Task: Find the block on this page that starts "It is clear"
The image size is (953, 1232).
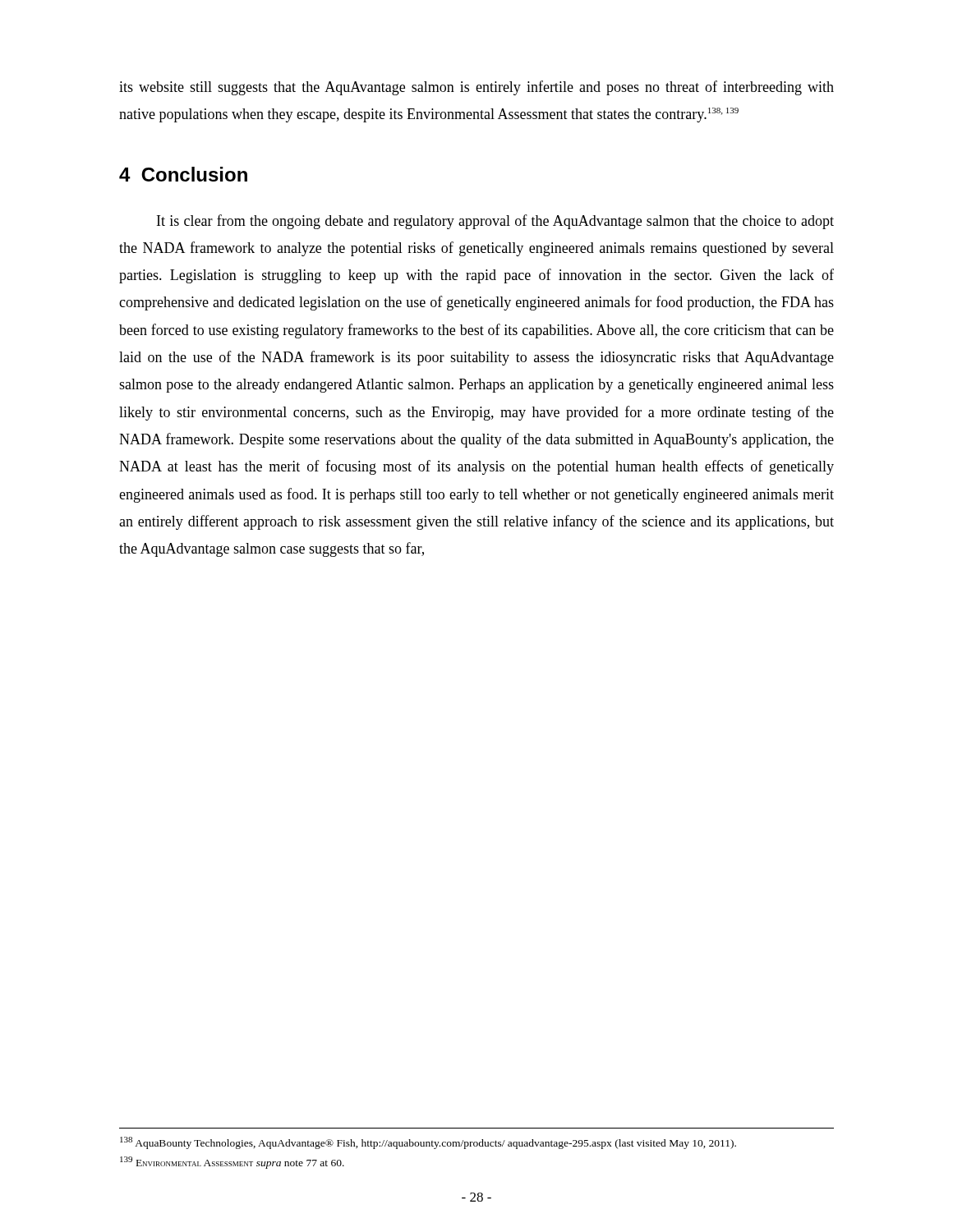Action: tap(476, 385)
